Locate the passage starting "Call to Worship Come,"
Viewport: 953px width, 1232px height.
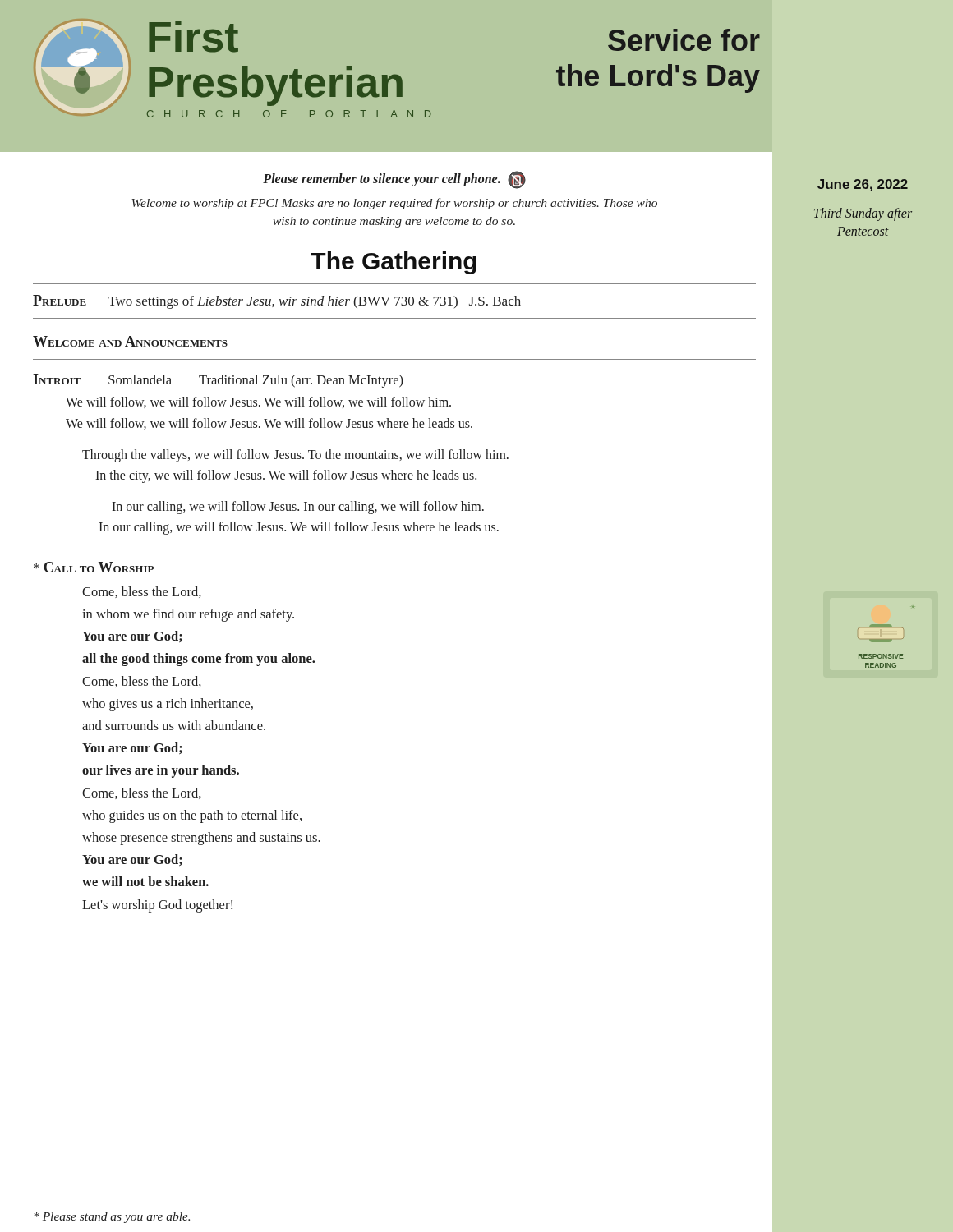94,567
